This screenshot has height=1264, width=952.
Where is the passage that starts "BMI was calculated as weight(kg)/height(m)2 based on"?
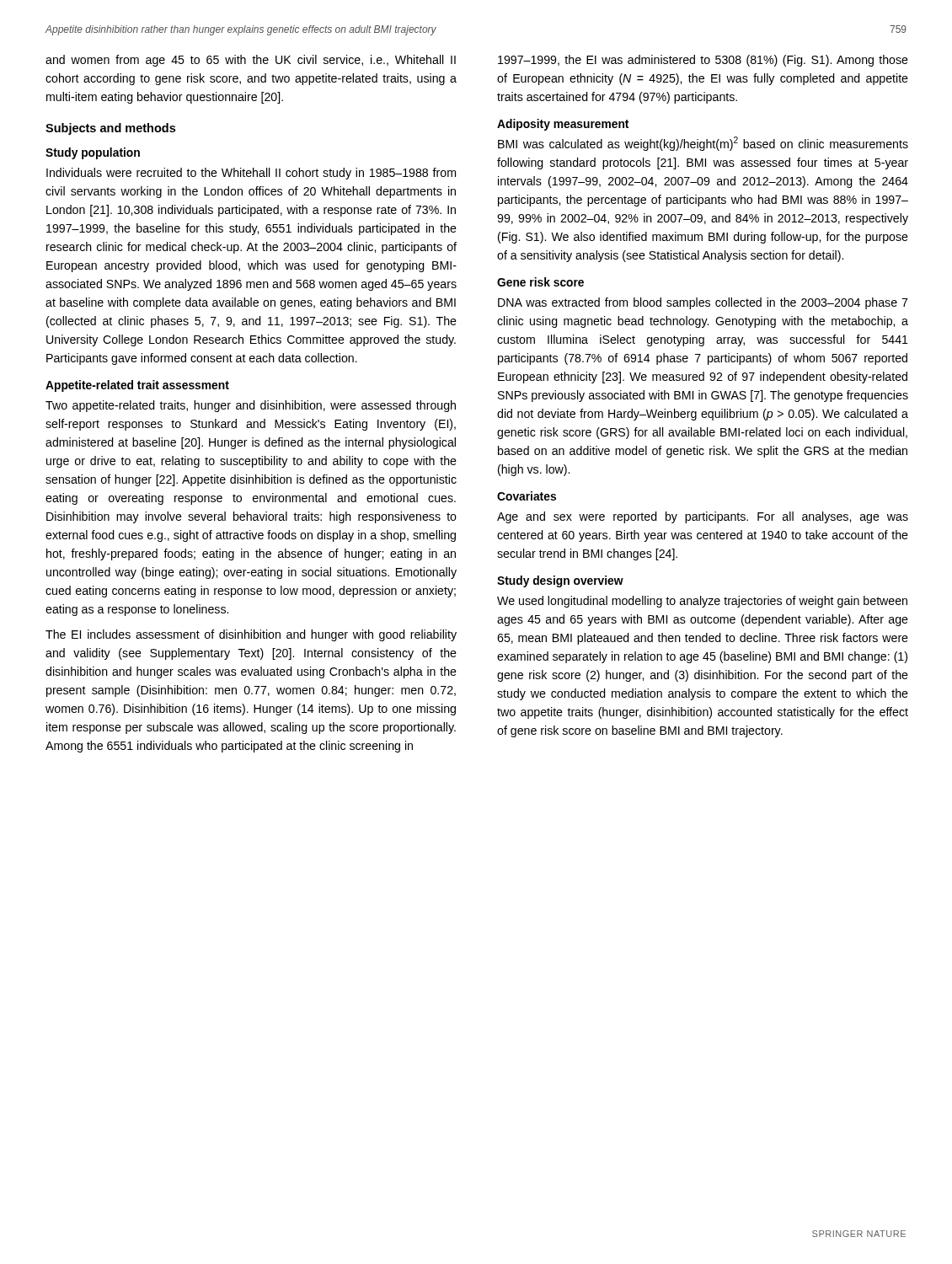click(x=703, y=200)
